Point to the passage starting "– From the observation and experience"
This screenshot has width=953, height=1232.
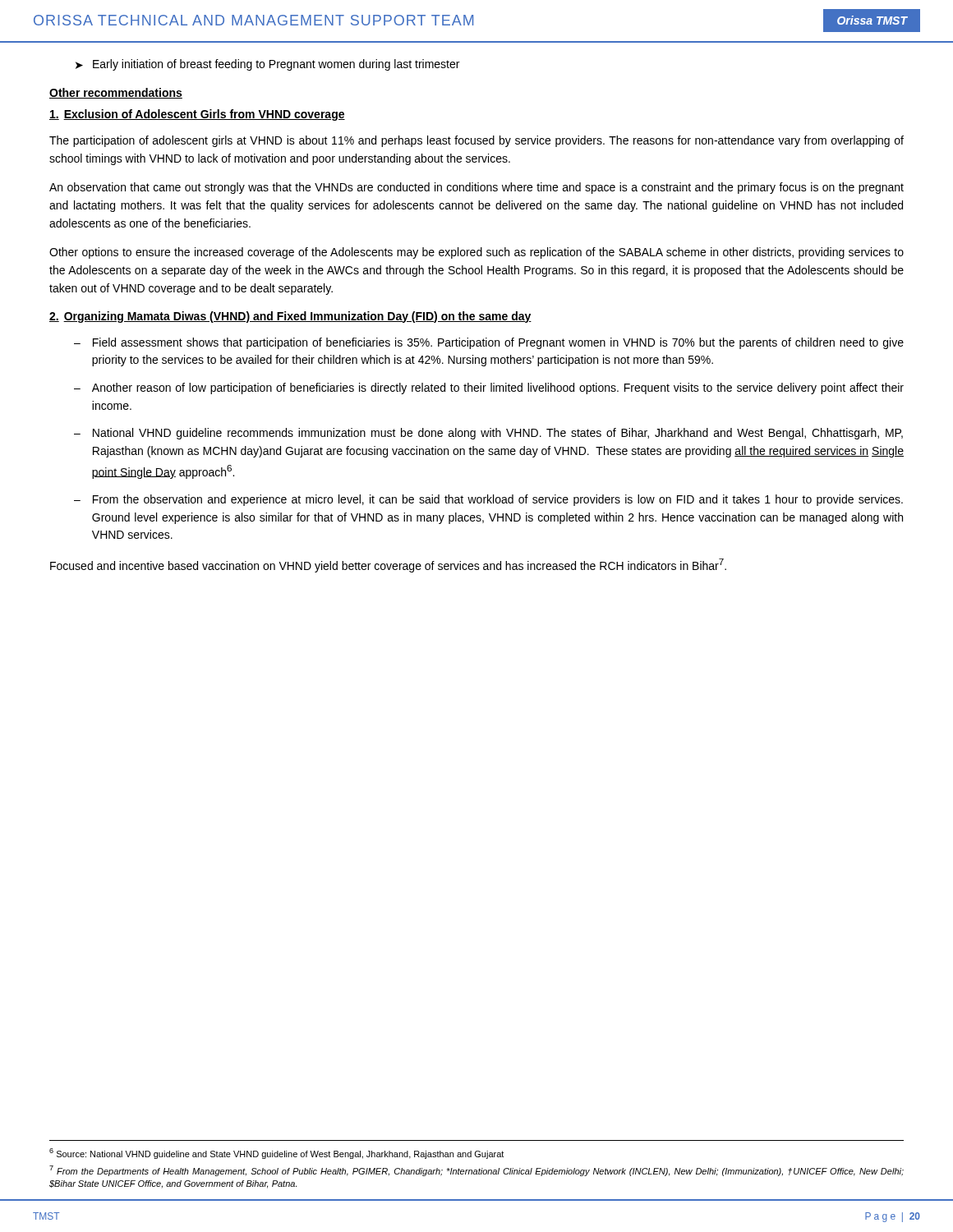click(x=489, y=518)
